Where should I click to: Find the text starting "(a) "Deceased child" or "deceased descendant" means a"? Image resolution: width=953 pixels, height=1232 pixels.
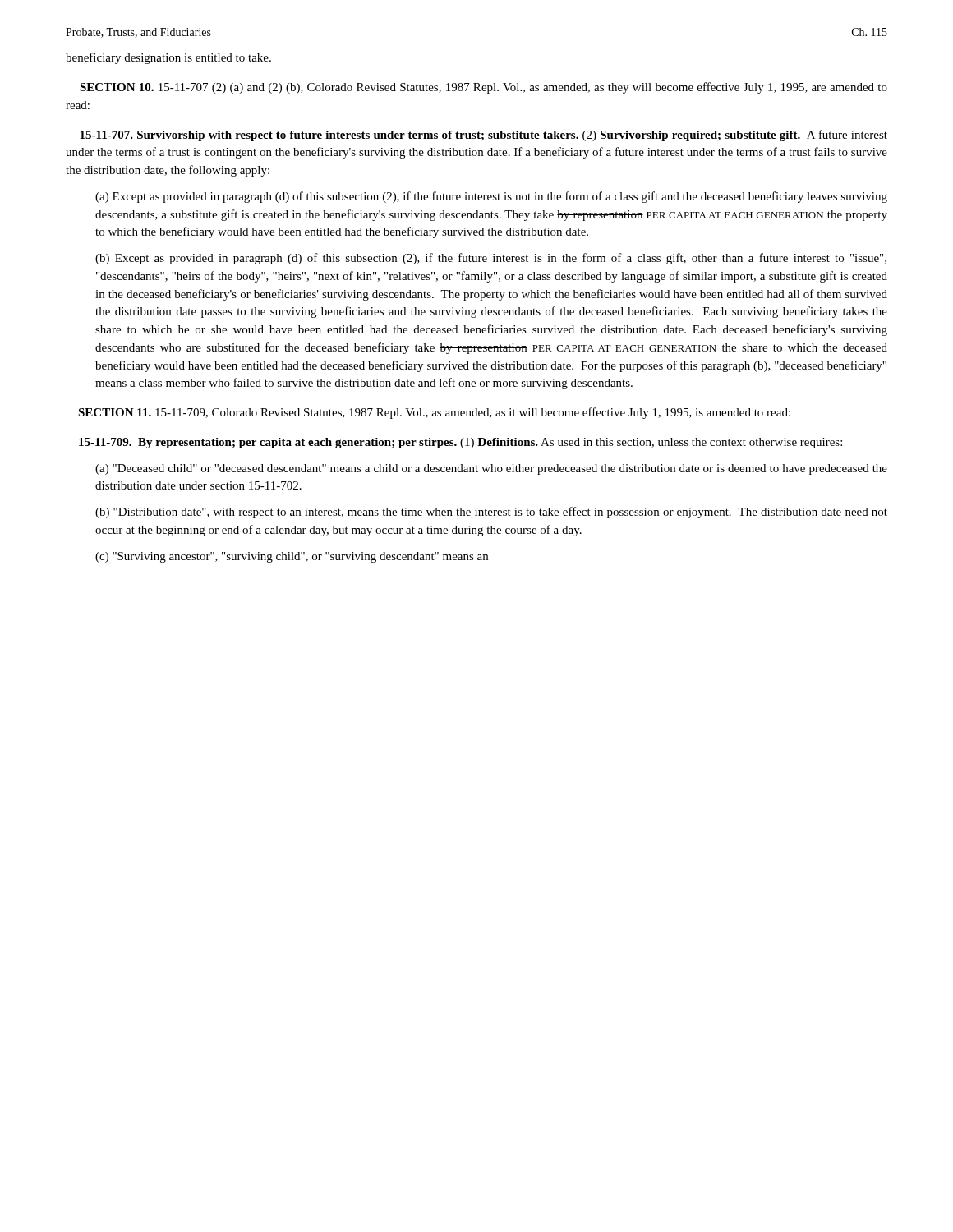point(491,477)
